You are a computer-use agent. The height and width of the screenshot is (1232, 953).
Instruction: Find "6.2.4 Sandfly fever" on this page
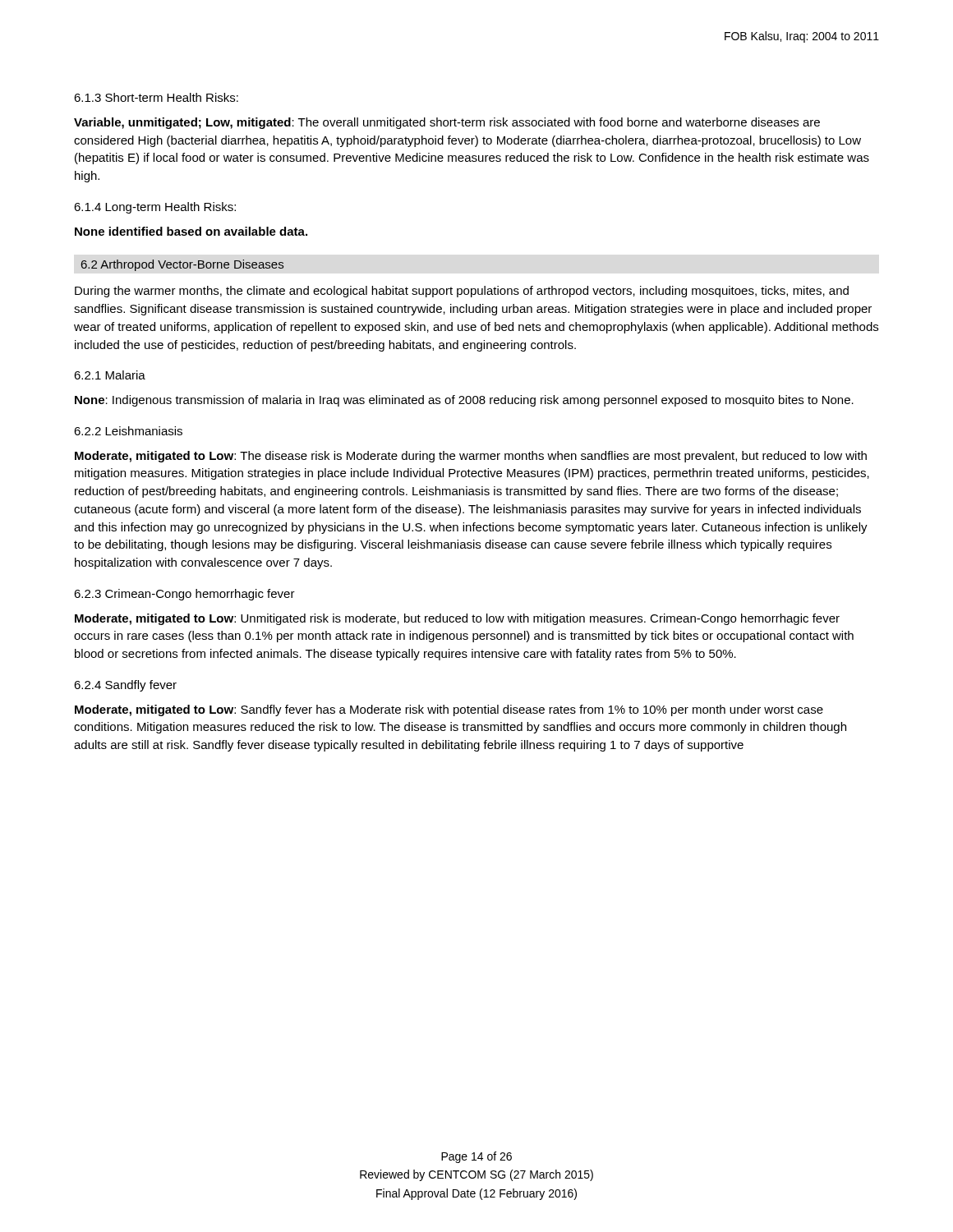pyautogui.click(x=125, y=684)
